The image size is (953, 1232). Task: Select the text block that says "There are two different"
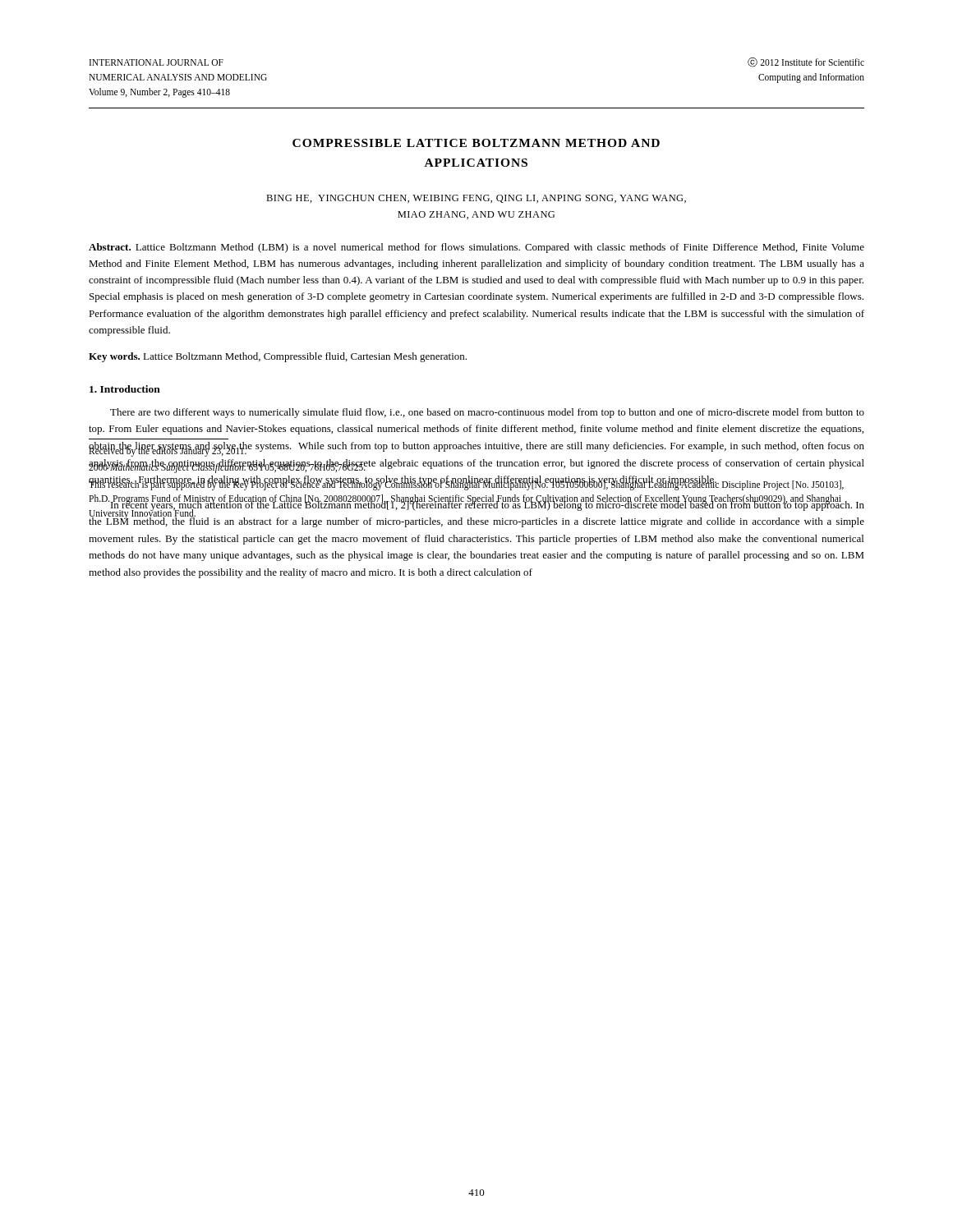click(x=476, y=446)
